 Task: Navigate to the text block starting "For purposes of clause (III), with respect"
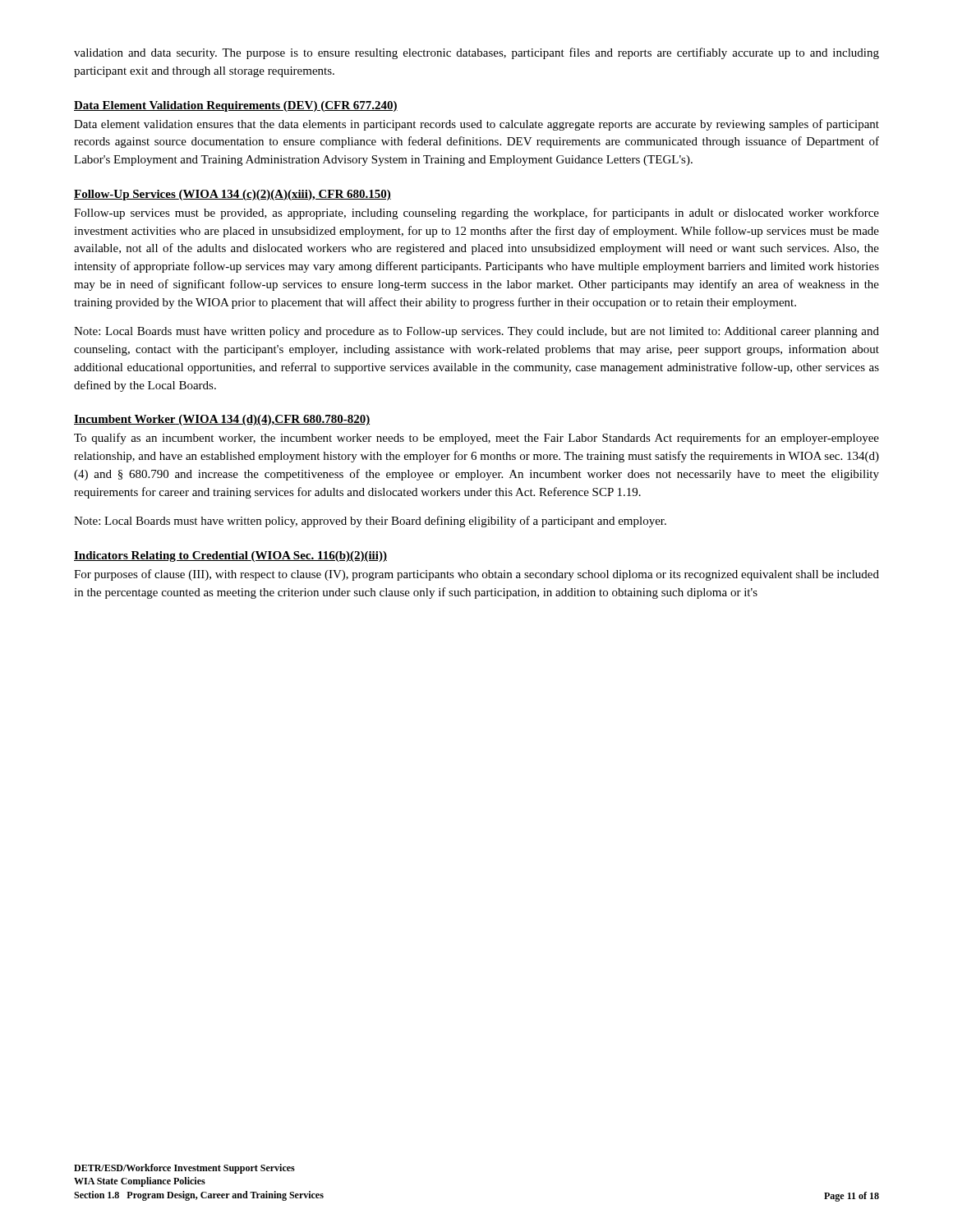click(476, 583)
